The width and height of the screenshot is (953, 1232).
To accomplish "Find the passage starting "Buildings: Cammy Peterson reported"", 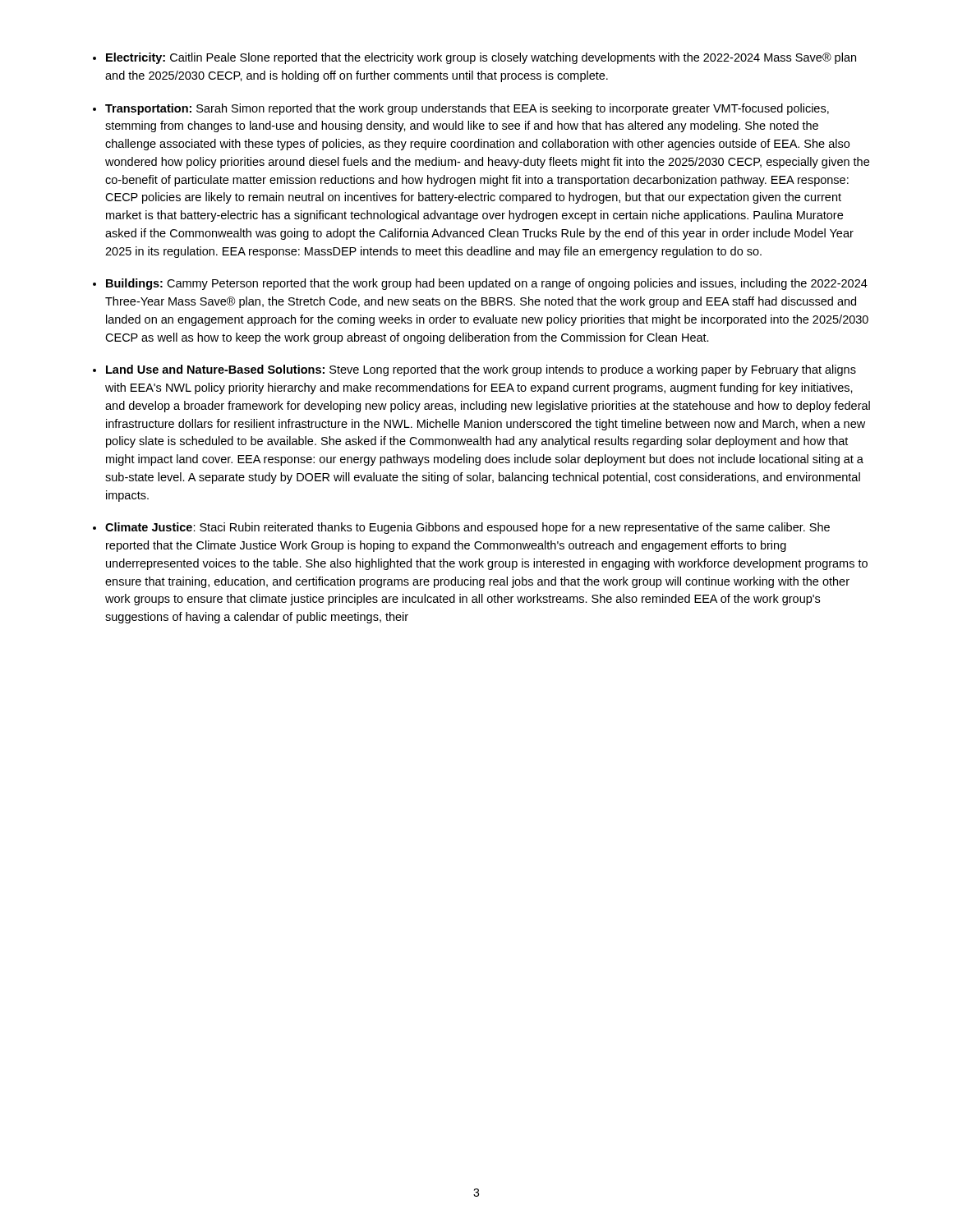I will (x=487, y=310).
